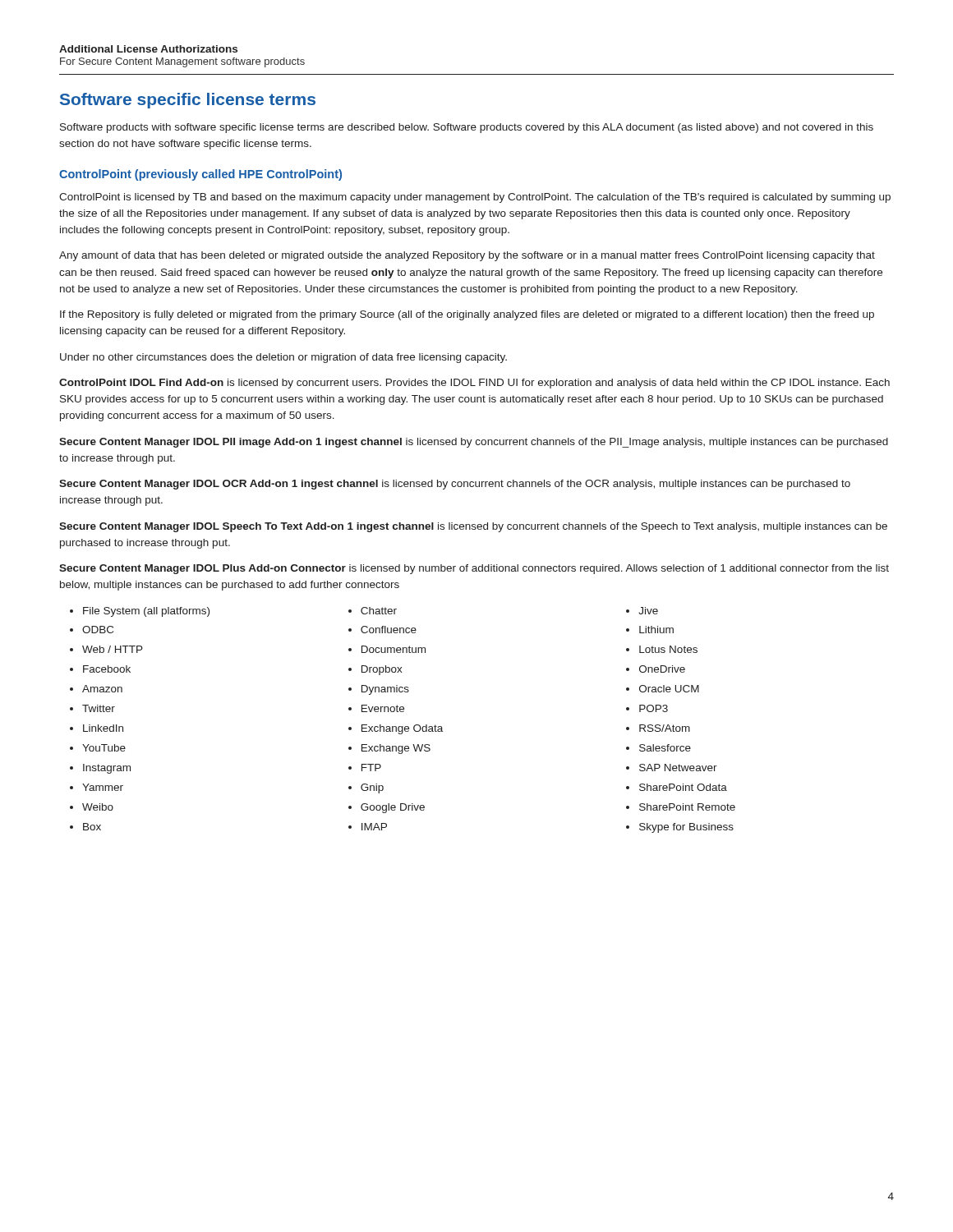
Task: Find the passage starting "Skype for Business"
Action: [x=686, y=826]
